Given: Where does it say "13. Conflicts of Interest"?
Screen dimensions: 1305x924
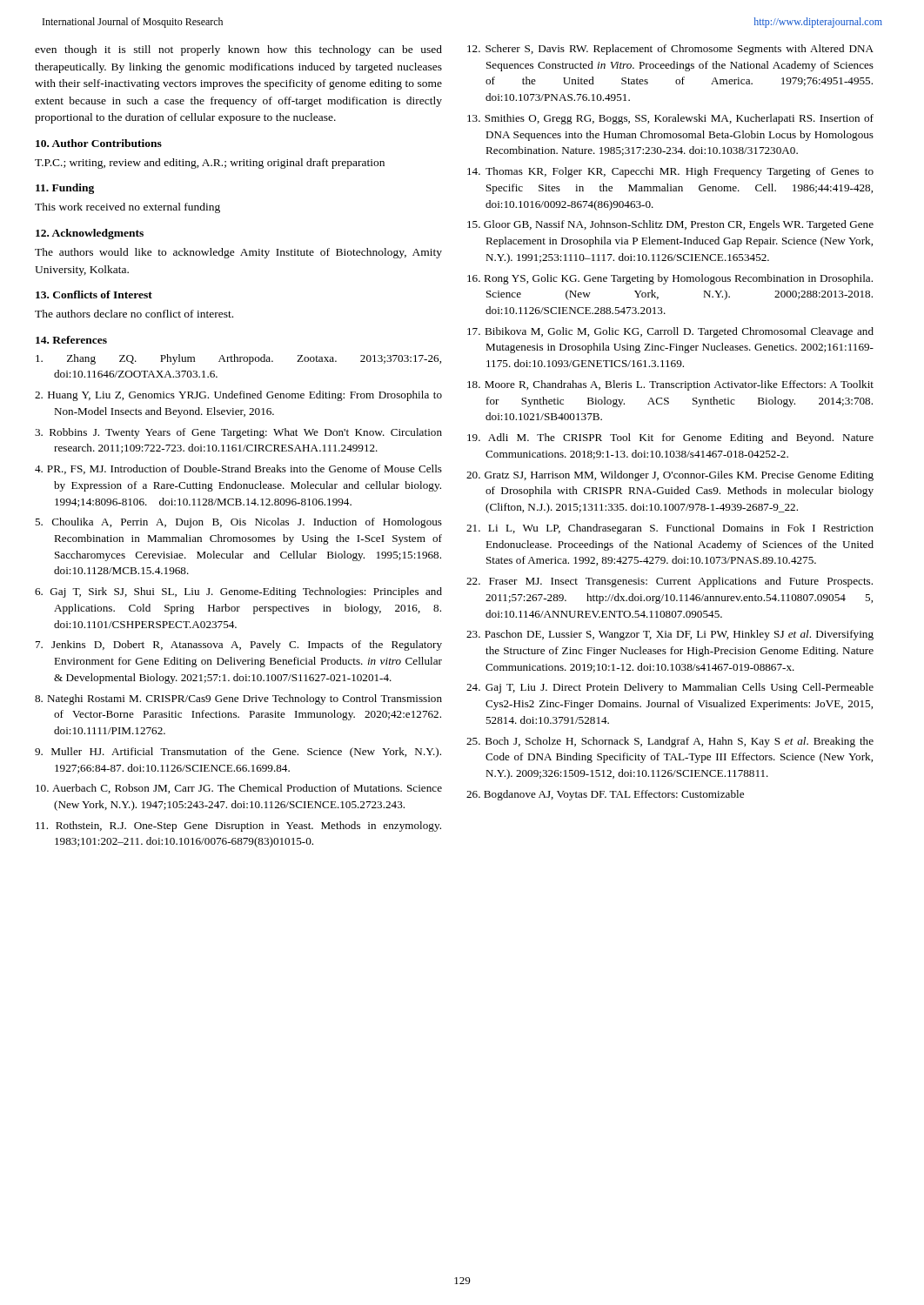Looking at the screenshot, I should (93, 295).
